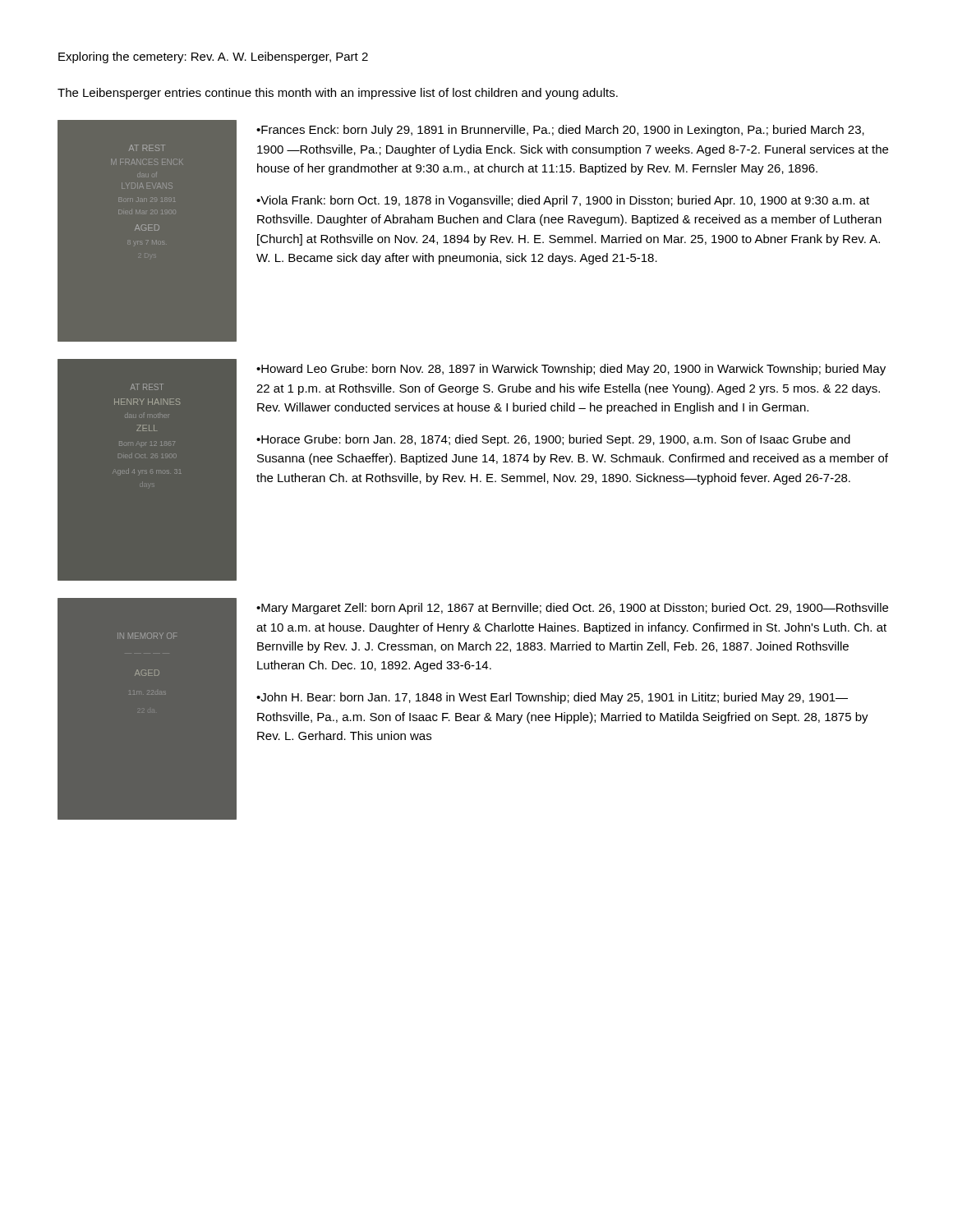Point to the block beginning "•Viola Frank: born Oct."

(x=569, y=229)
